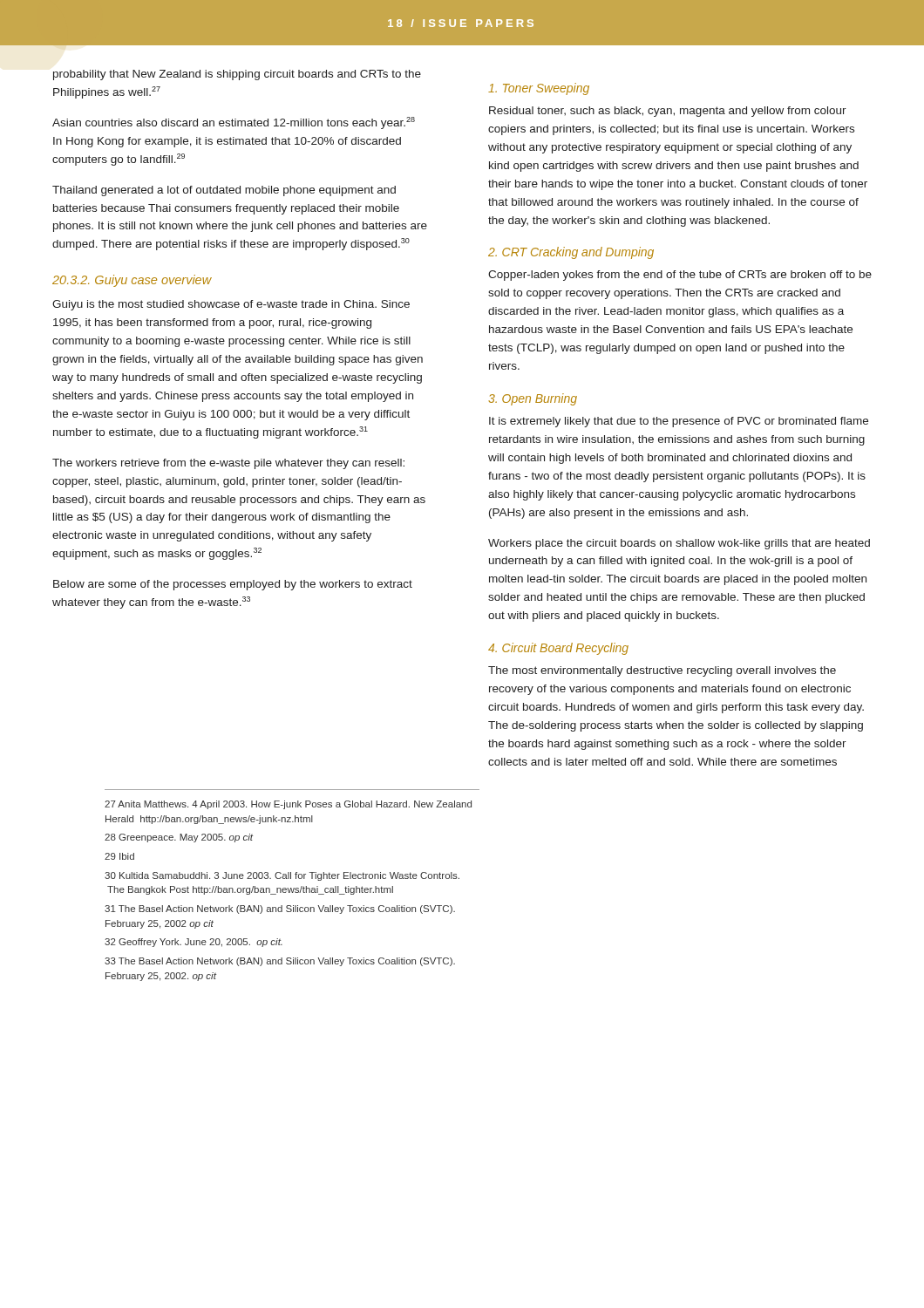Image resolution: width=924 pixels, height=1308 pixels.
Task: Where is the passage that starts "31 The Basel Action"?
Action: point(280,916)
